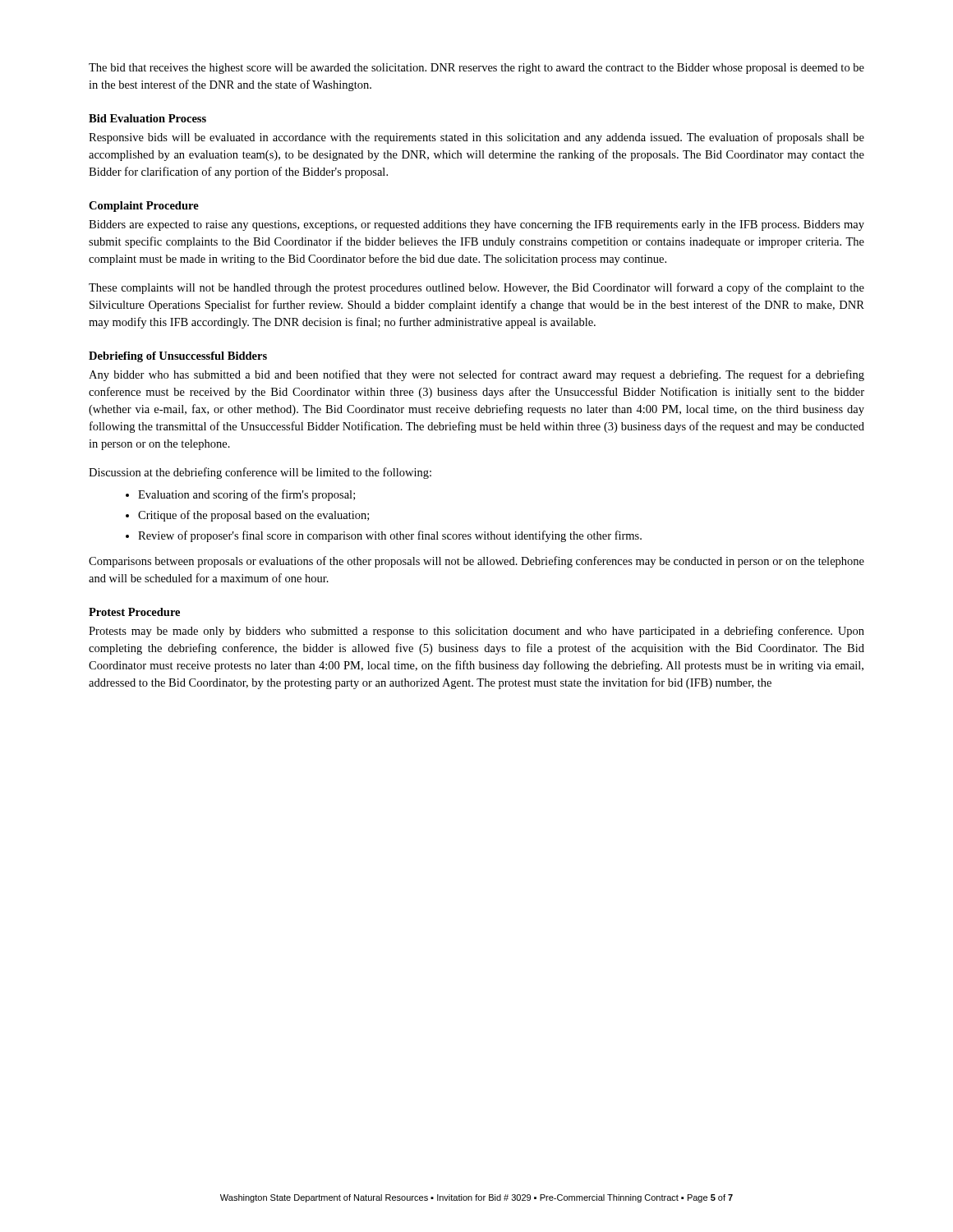953x1232 pixels.
Task: Click the passage that begins "The bid that"
Action: click(x=476, y=76)
